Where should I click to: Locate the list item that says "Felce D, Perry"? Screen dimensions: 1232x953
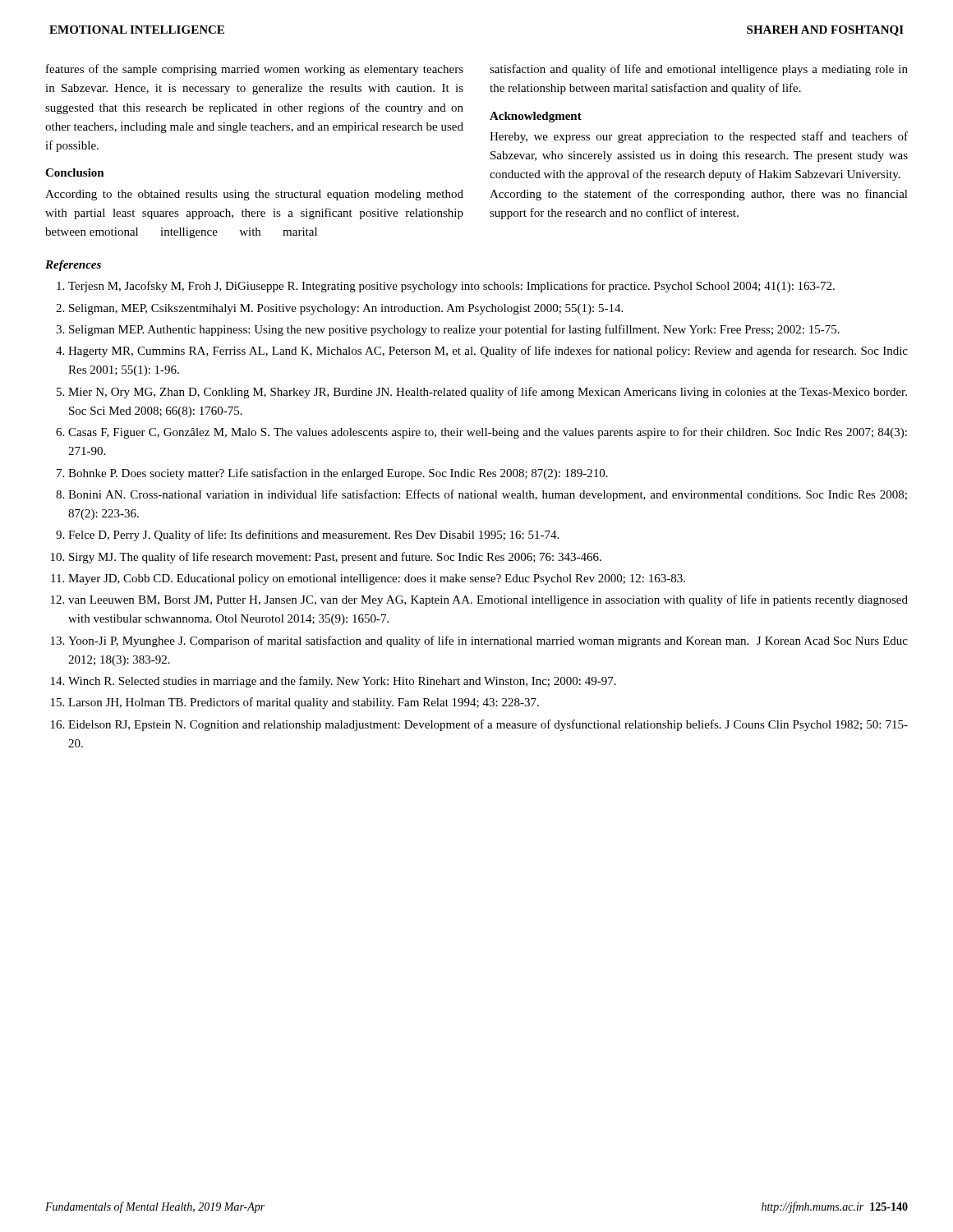(x=314, y=535)
